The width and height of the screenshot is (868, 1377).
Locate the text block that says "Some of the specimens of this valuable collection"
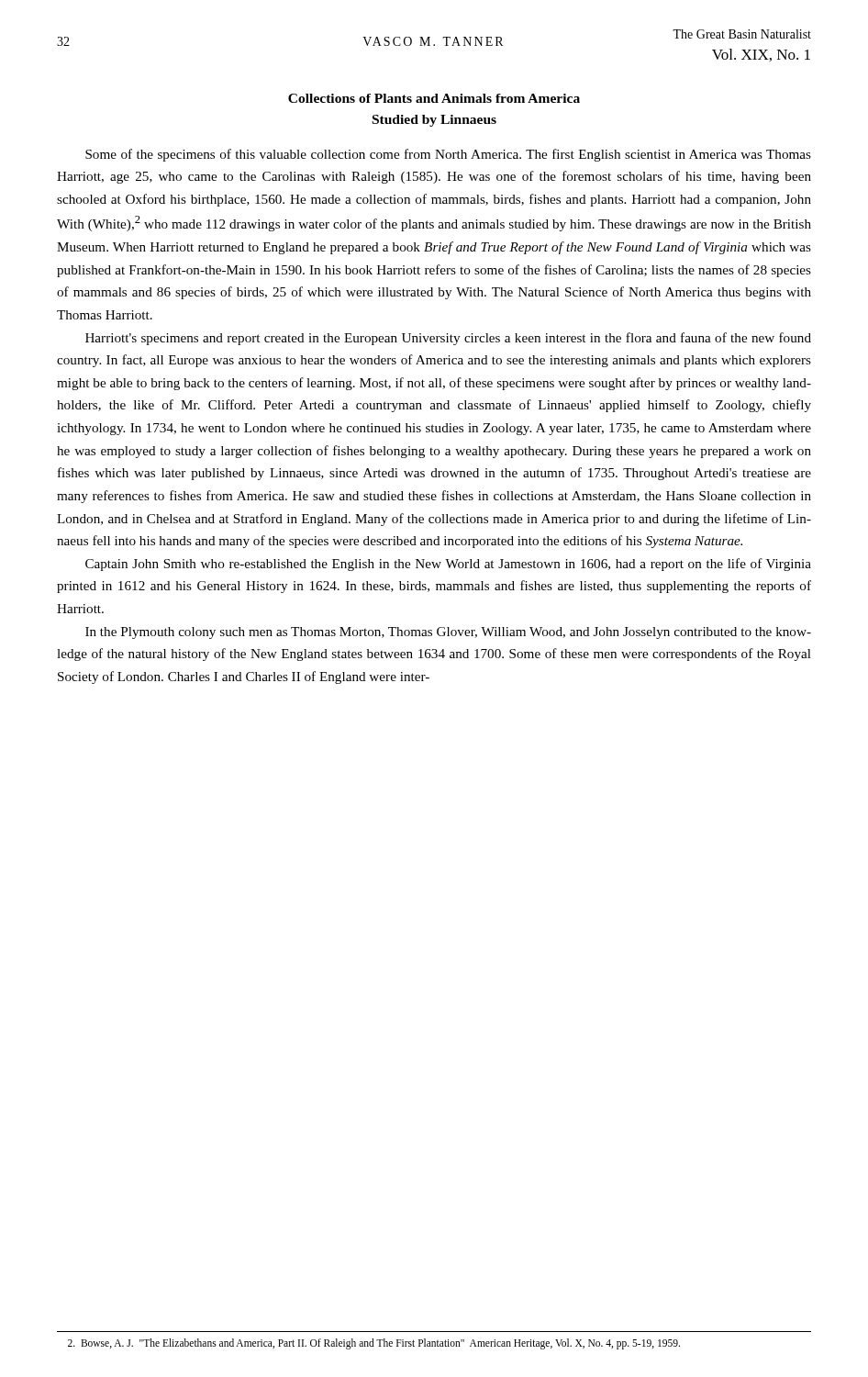pyautogui.click(x=434, y=235)
